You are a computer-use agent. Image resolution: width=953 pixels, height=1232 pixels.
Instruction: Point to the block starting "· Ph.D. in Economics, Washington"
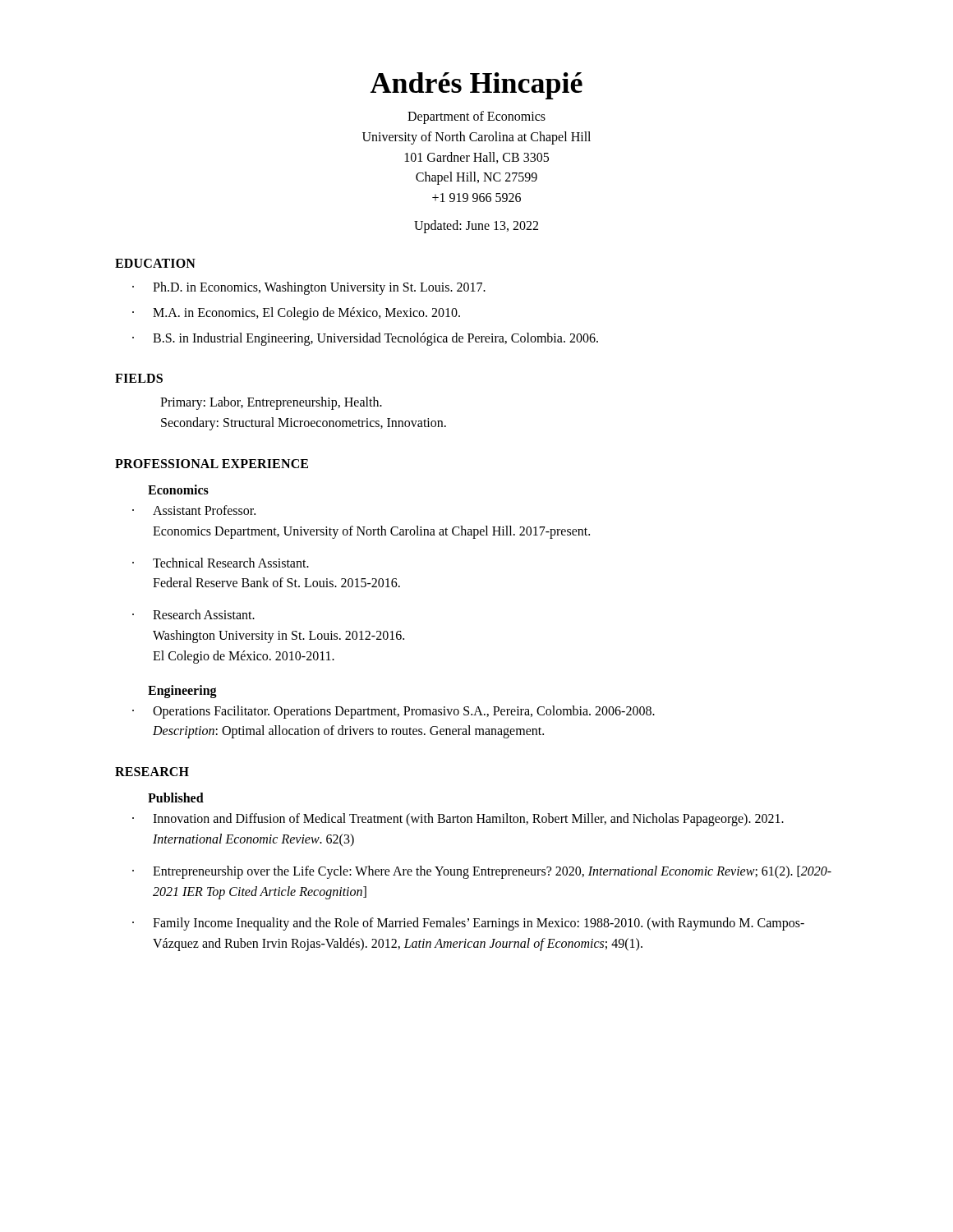pos(485,288)
